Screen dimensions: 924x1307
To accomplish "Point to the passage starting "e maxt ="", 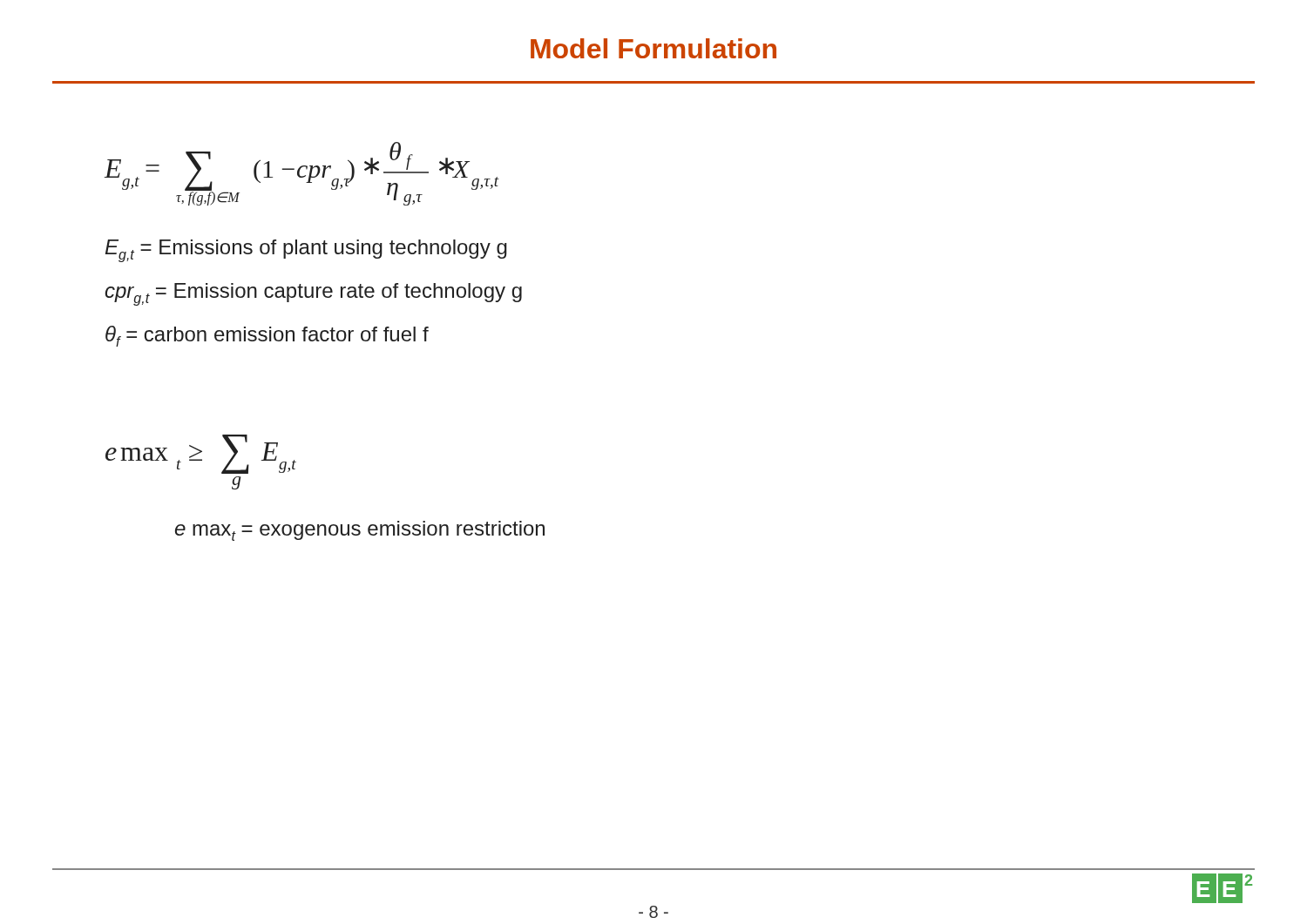I will click(x=360, y=530).
